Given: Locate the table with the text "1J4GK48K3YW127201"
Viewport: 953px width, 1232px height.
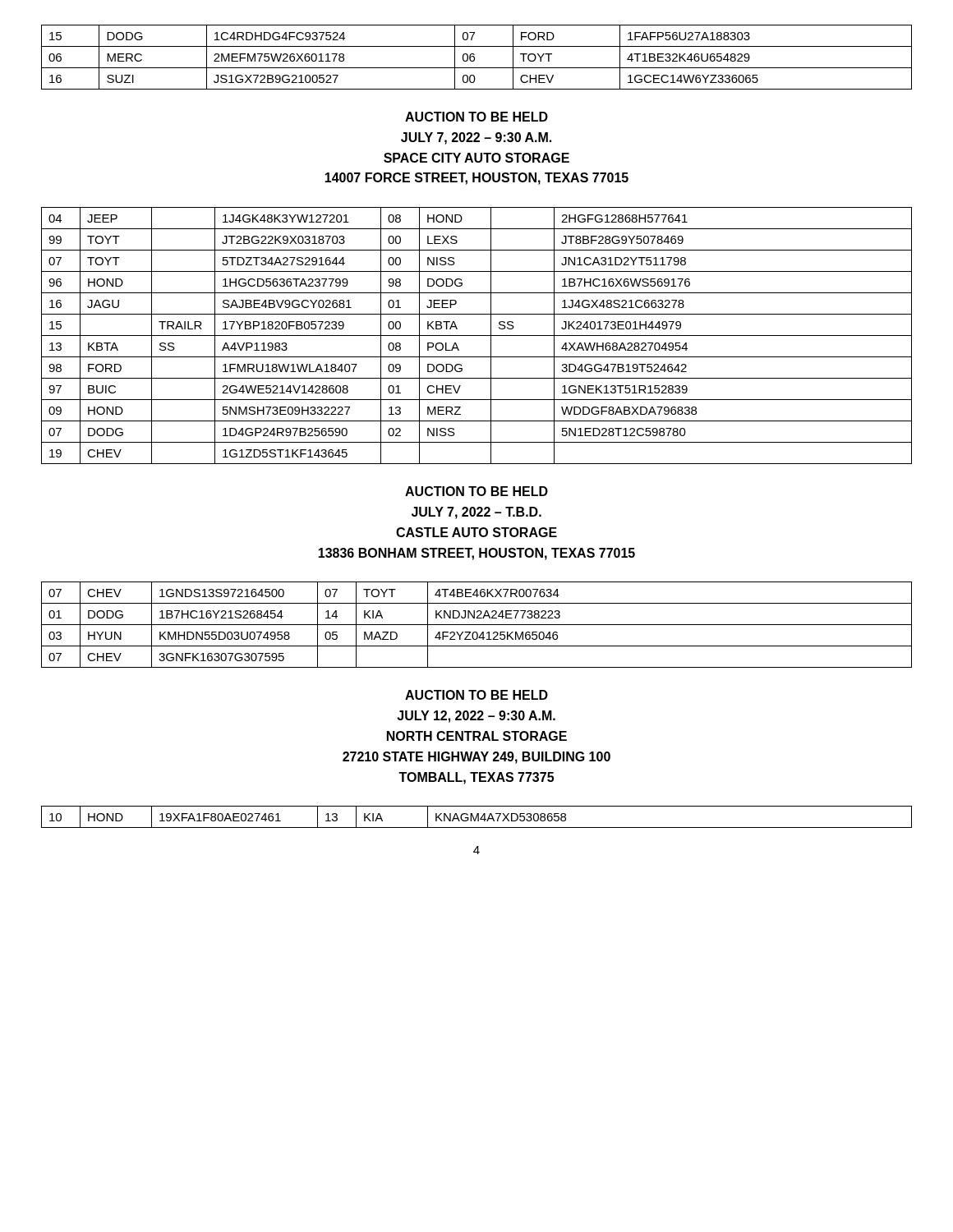Looking at the screenshot, I should (x=476, y=336).
